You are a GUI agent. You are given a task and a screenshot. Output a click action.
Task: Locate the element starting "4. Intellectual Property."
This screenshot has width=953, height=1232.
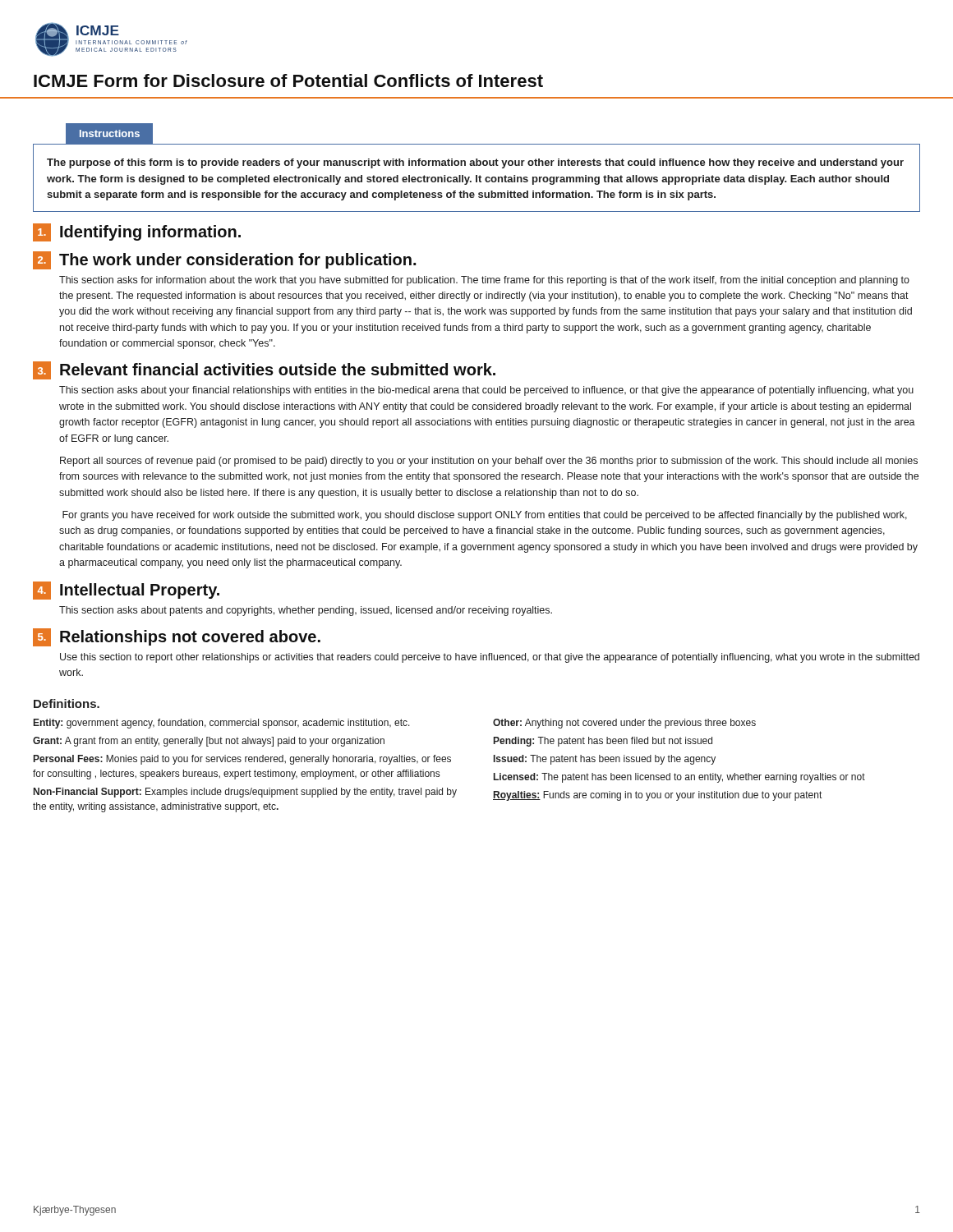coord(127,589)
